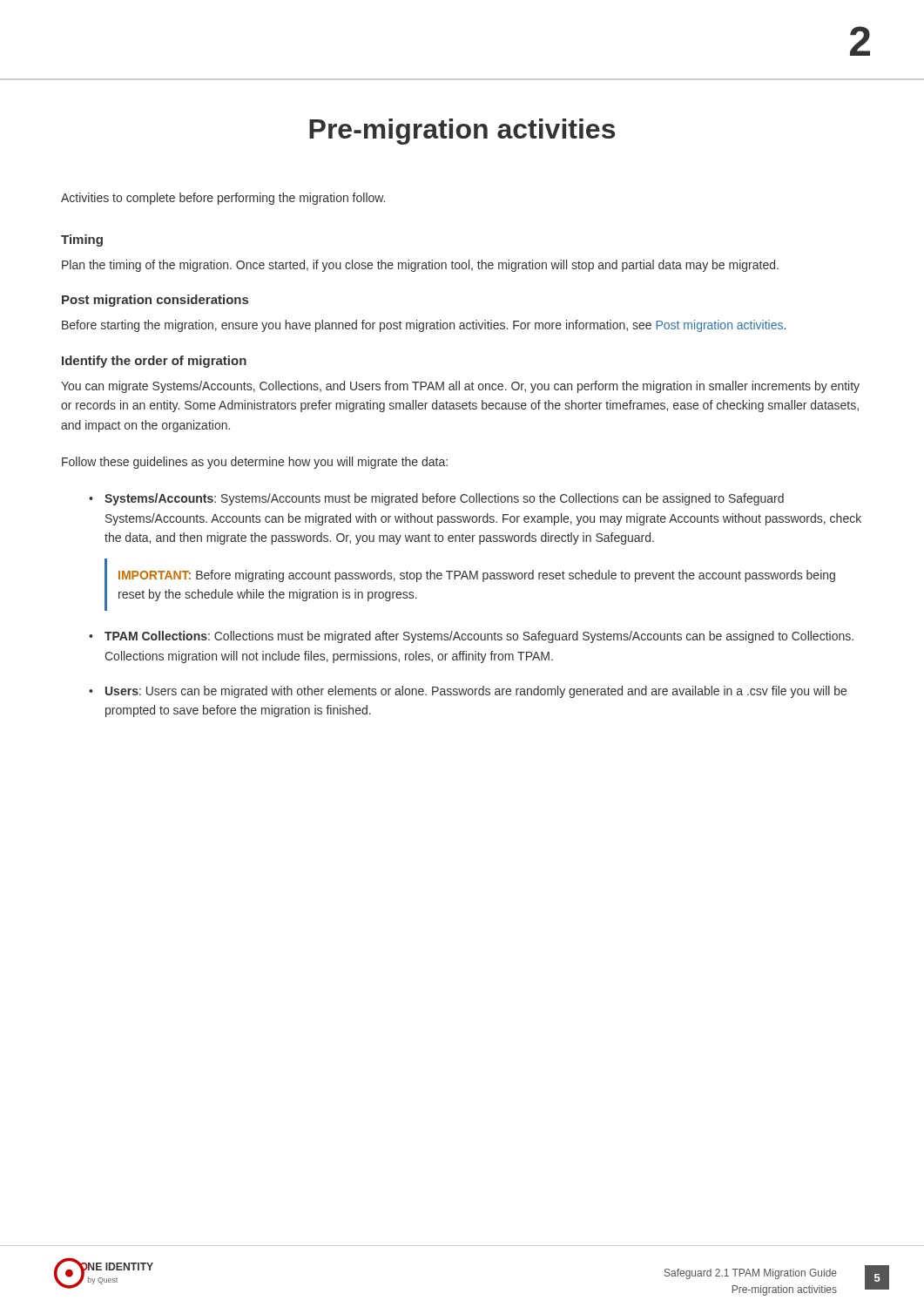Image resolution: width=924 pixels, height=1307 pixels.
Task: Locate the text block starting "Pre-migration activities"
Action: click(462, 129)
